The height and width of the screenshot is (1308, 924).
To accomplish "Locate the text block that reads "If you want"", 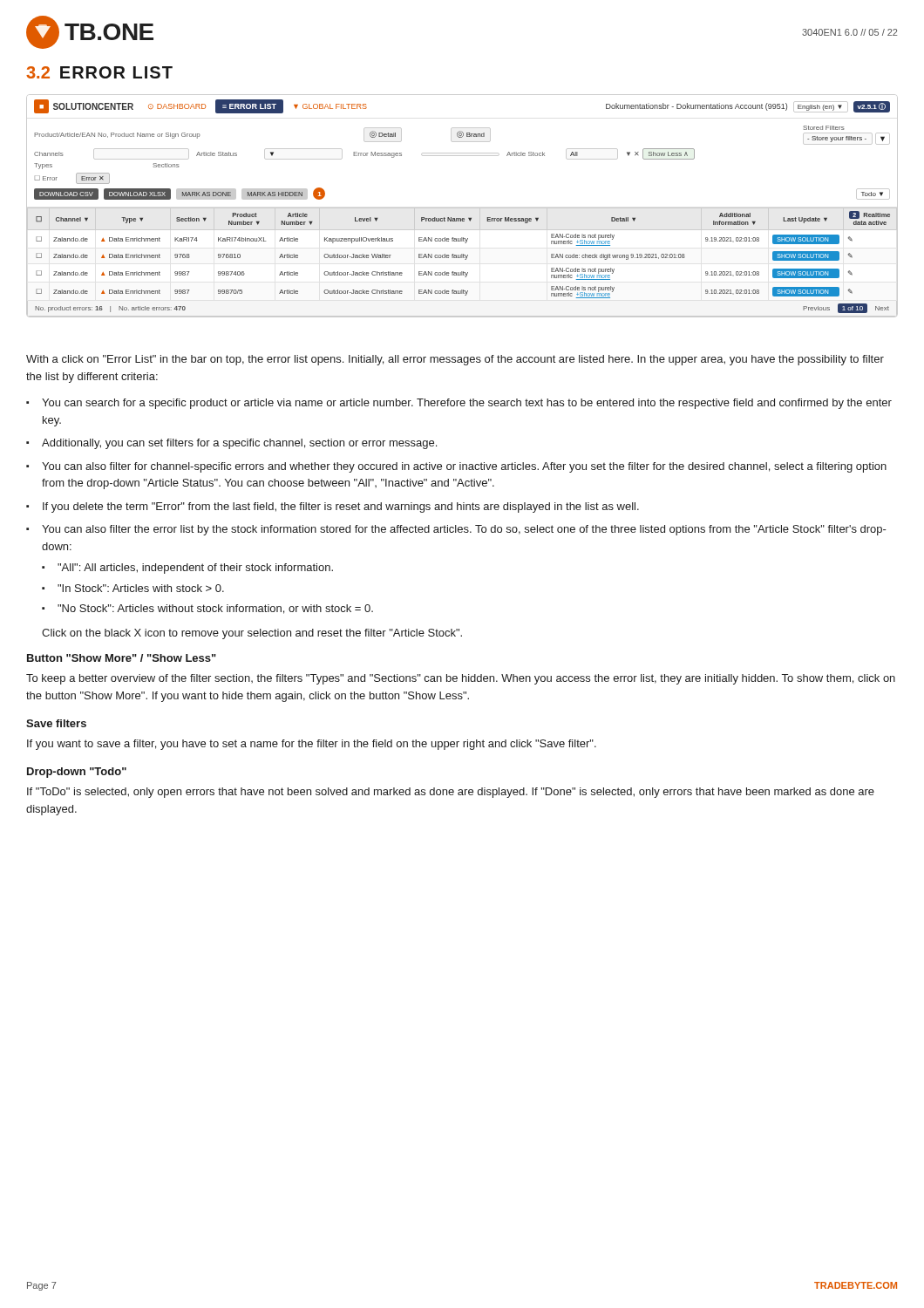I will pyautogui.click(x=311, y=743).
